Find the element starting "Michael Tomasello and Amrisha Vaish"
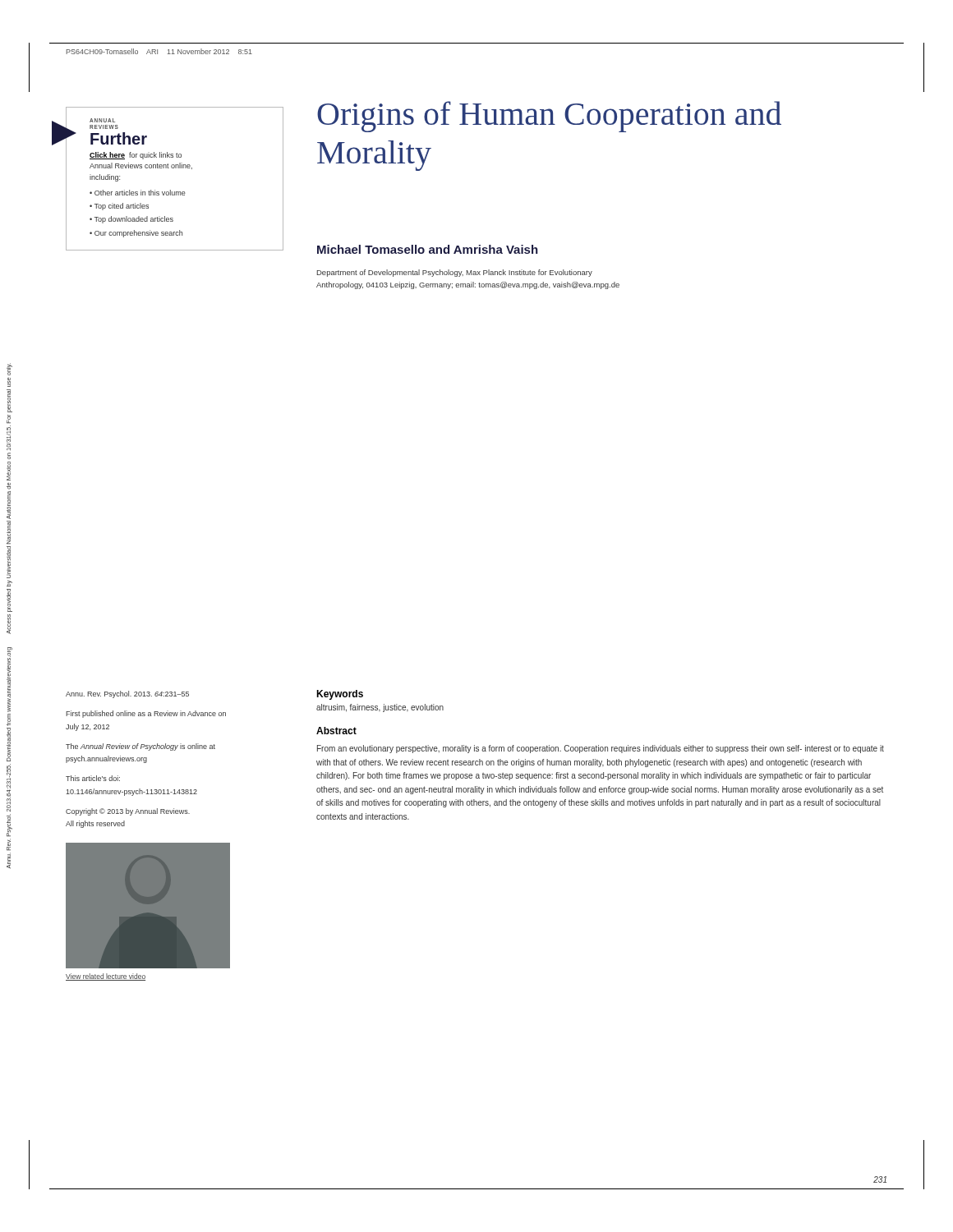This screenshot has width=953, height=1232. [x=427, y=249]
